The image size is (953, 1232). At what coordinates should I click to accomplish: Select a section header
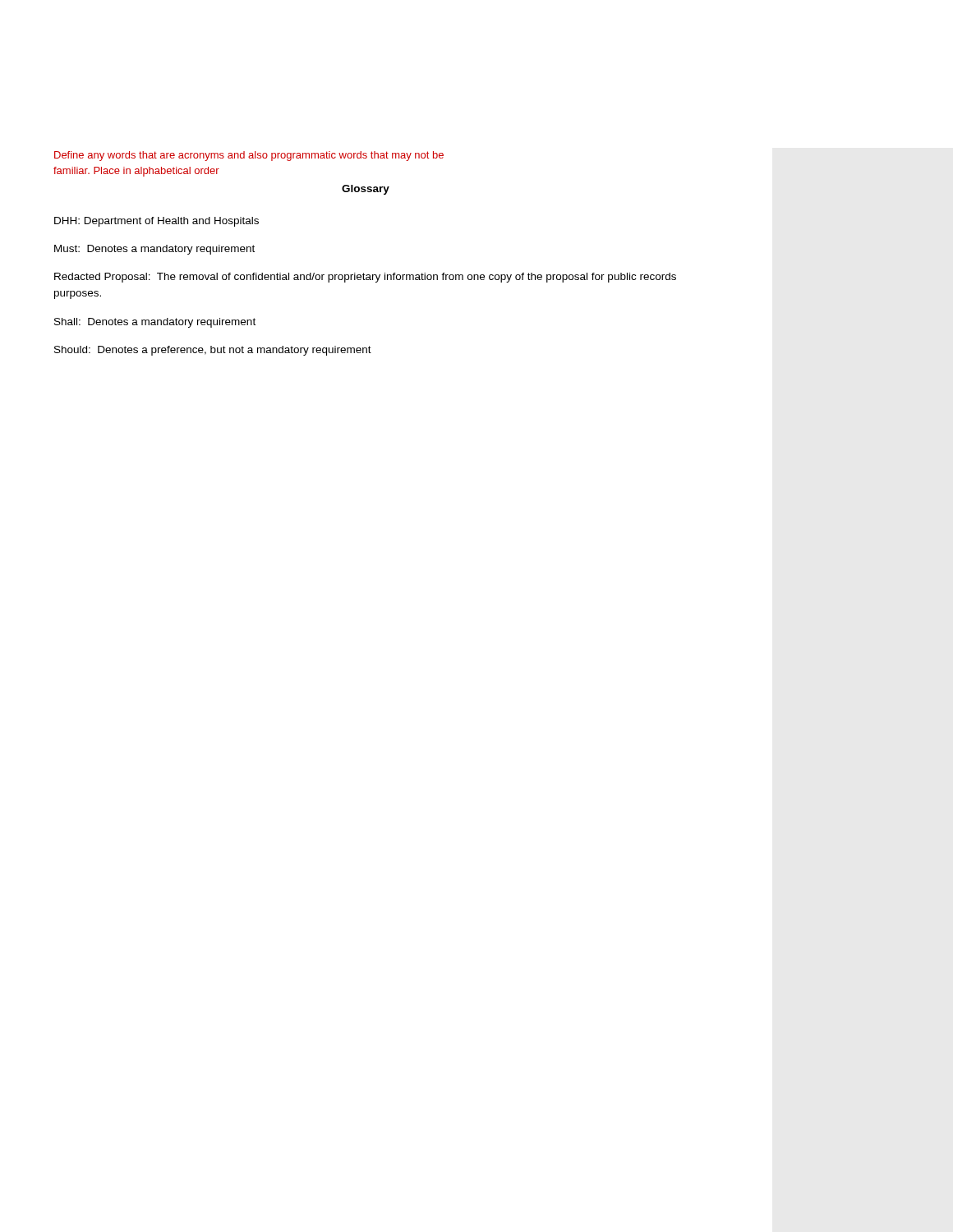tap(366, 188)
